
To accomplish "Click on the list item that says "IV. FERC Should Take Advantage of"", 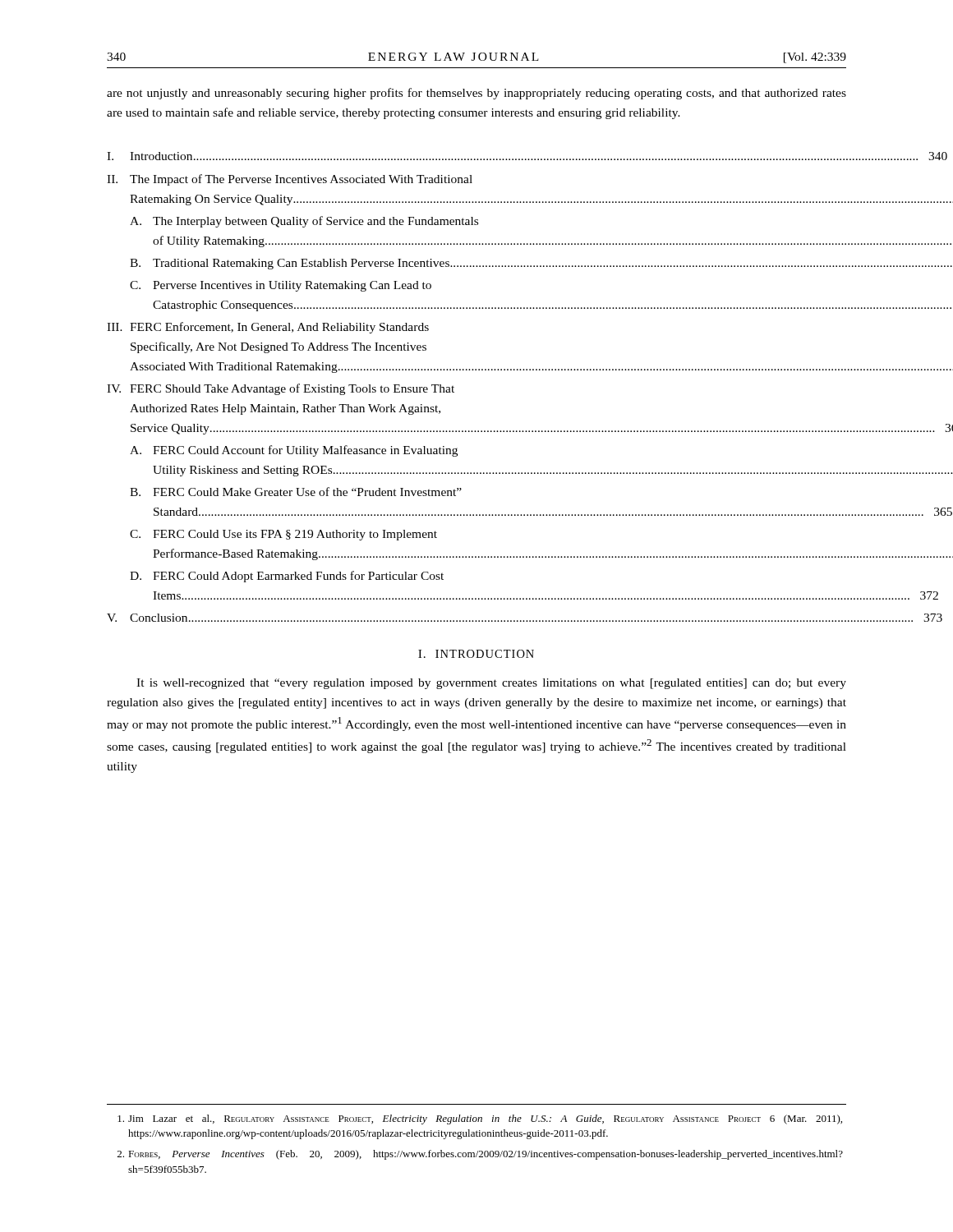I will [281, 389].
